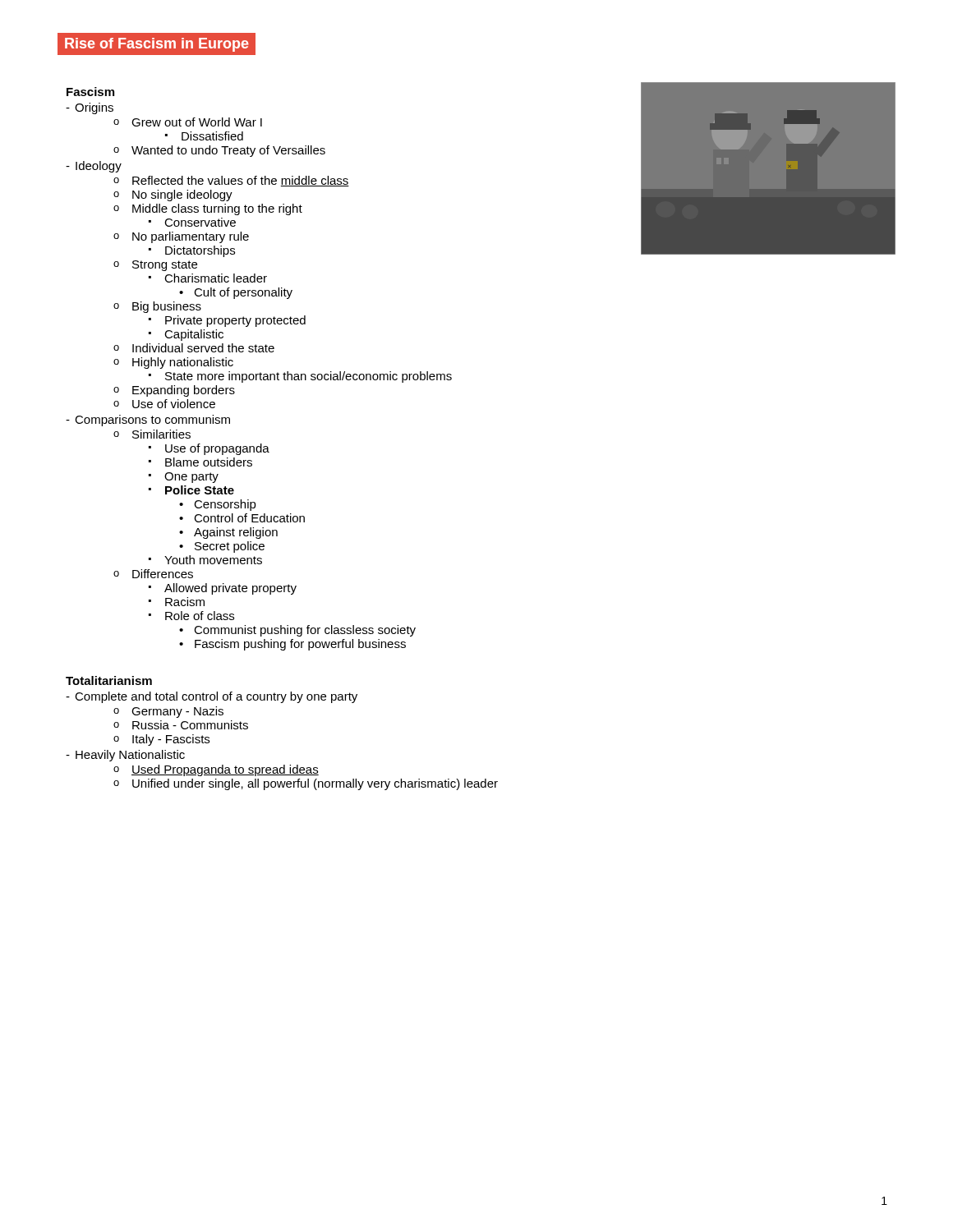The height and width of the screenshot is (1232, 953).
Task: Find the text block starting "Unified under single,"
Action: coord(315,783)
